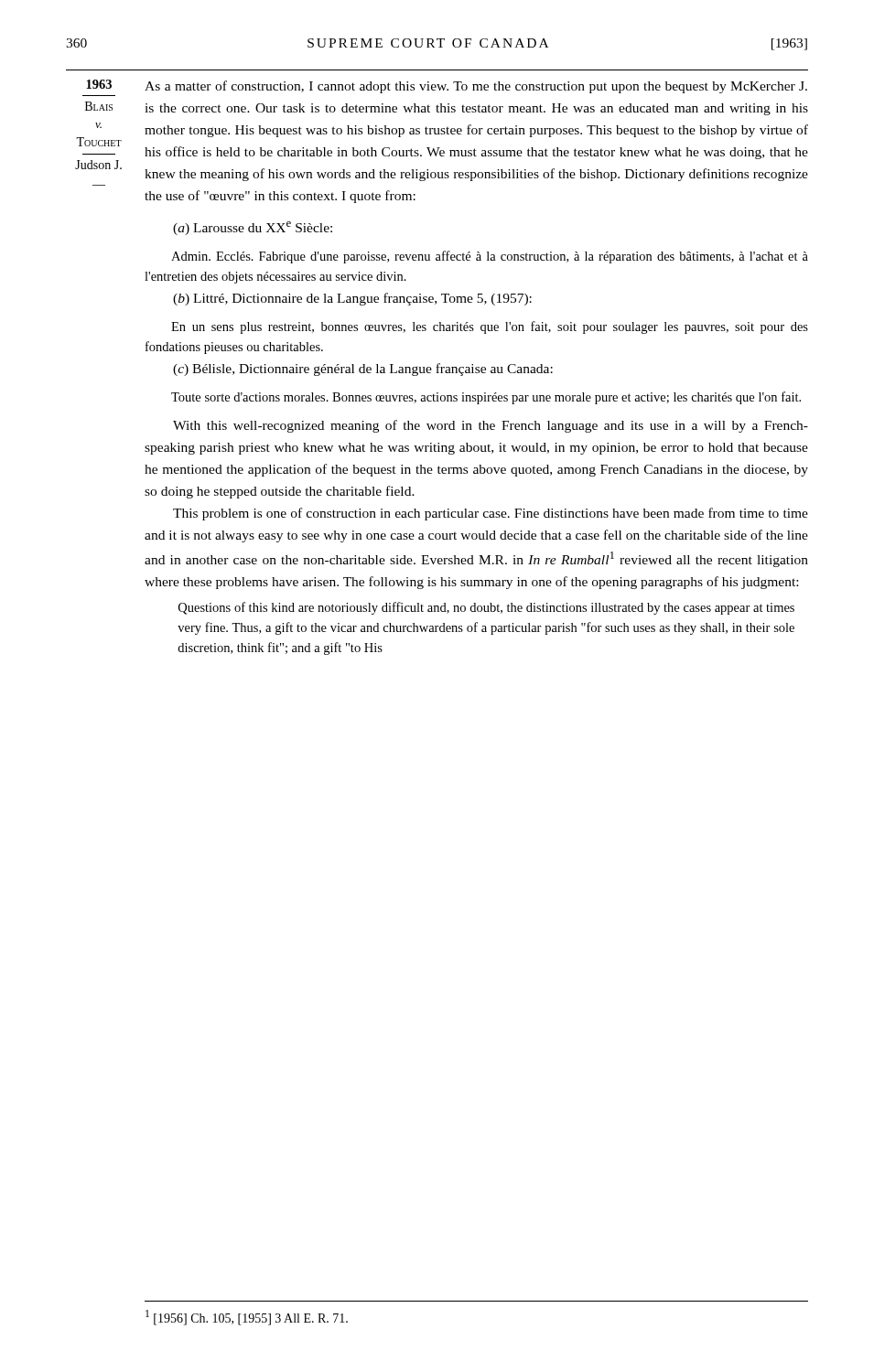
Task: Click on the region starting "Questions of this kind are notoriously difficult"
Action: (x=486, y=628)
